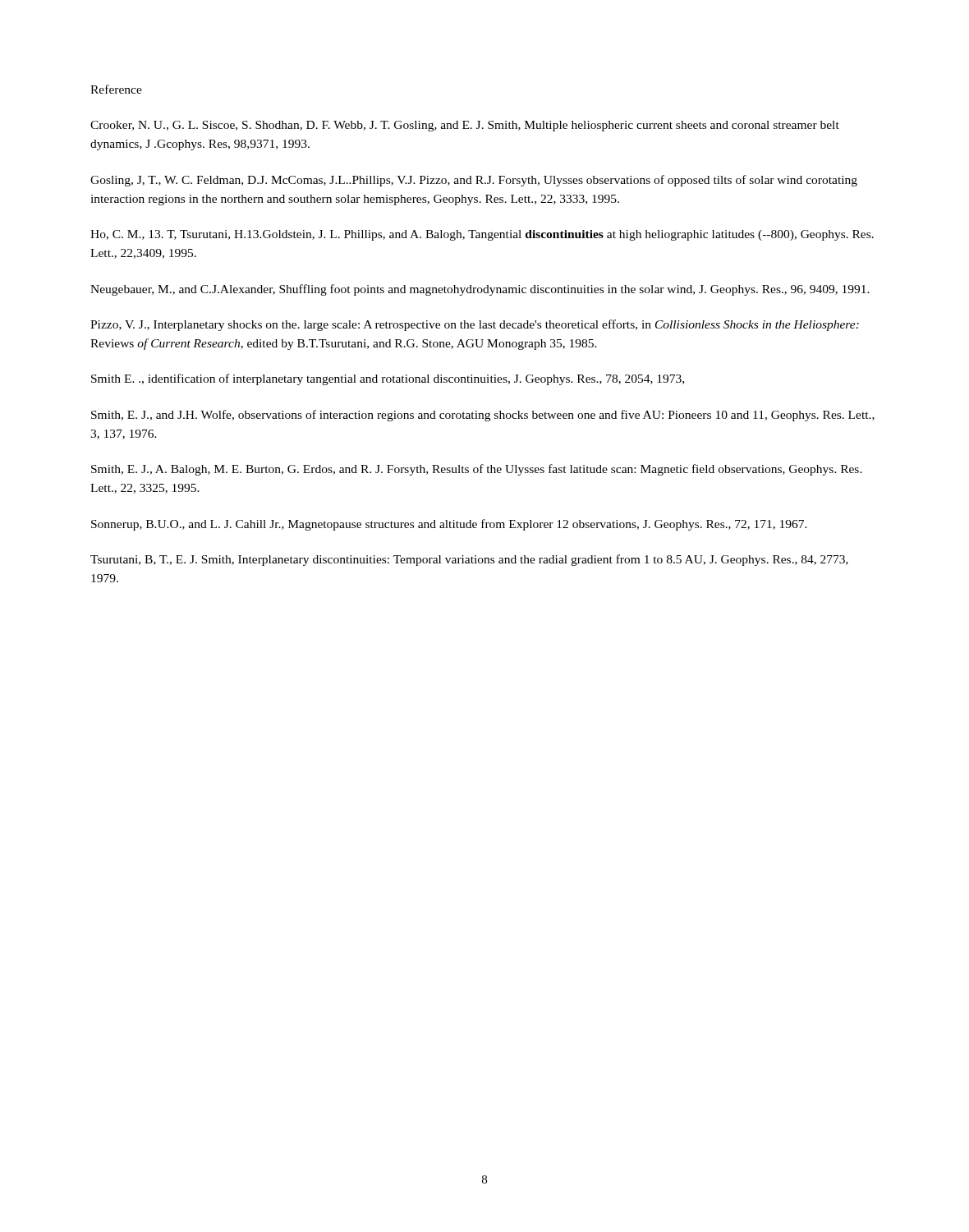
Task: Click on the passage starting "Smith E. .,"
Action: (x=388, y=378)
